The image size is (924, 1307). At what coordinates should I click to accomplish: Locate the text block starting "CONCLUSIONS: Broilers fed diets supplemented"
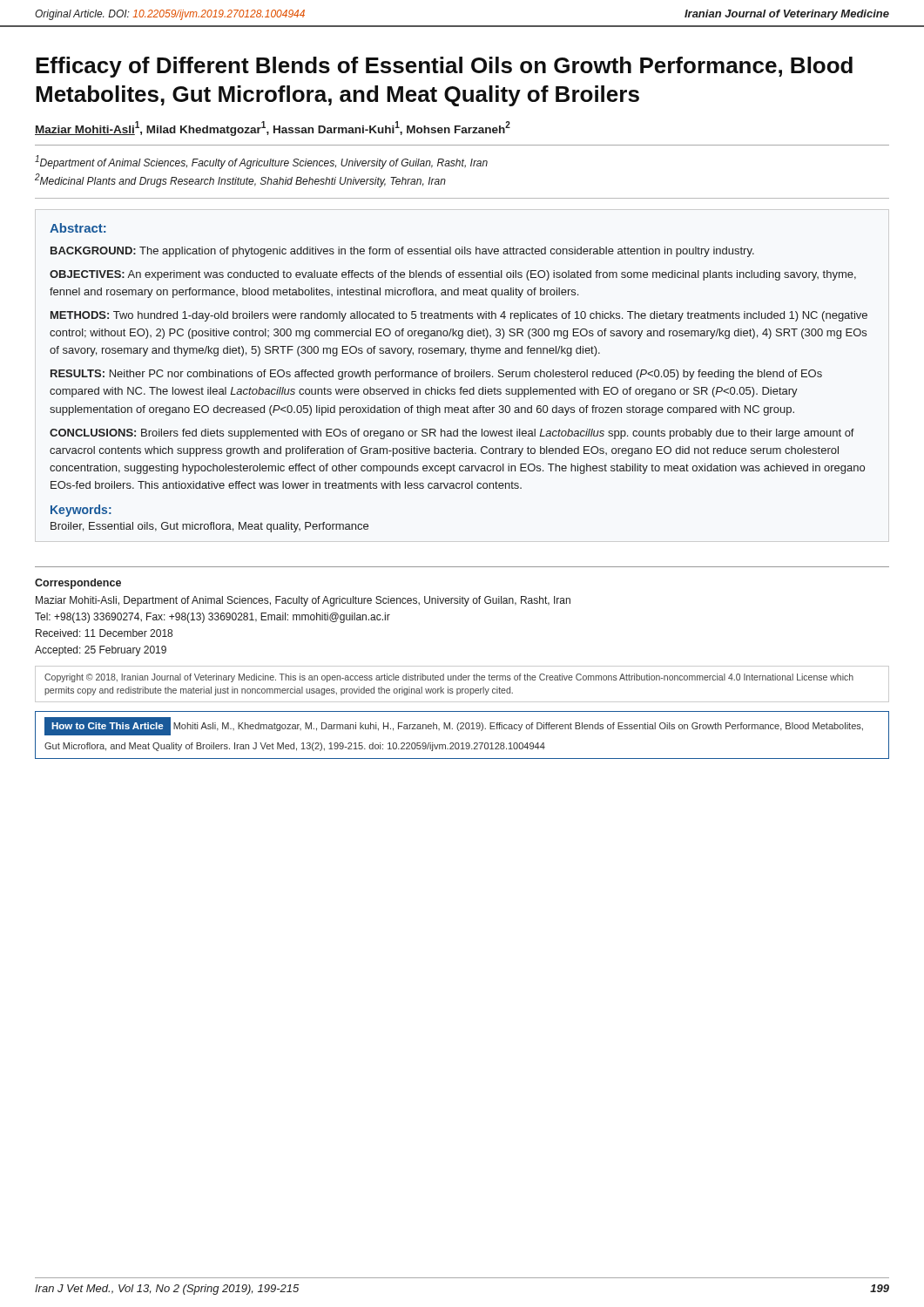[x=458, y=459]
